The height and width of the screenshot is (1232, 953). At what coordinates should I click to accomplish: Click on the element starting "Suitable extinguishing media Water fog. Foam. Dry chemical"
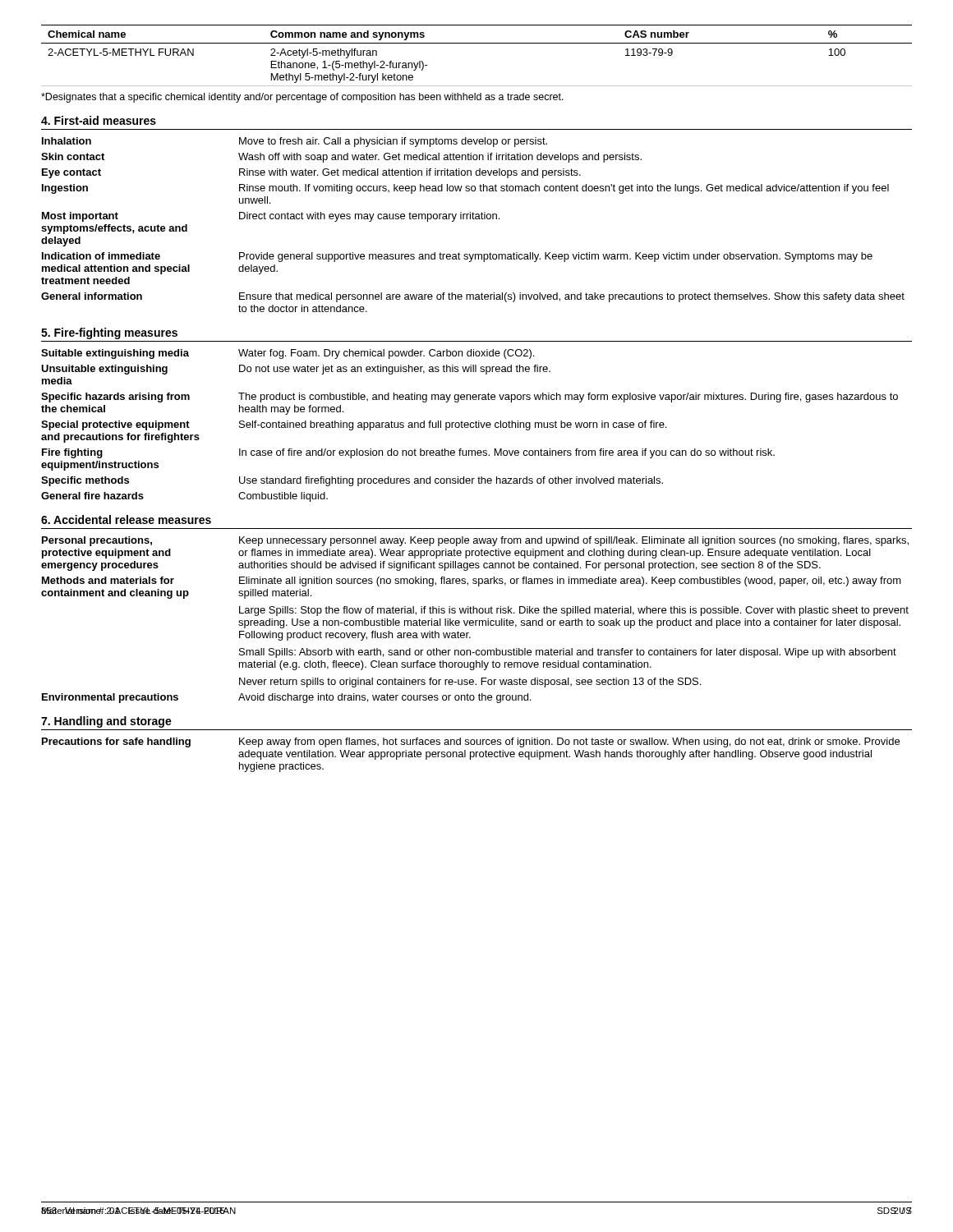(476, 353)
